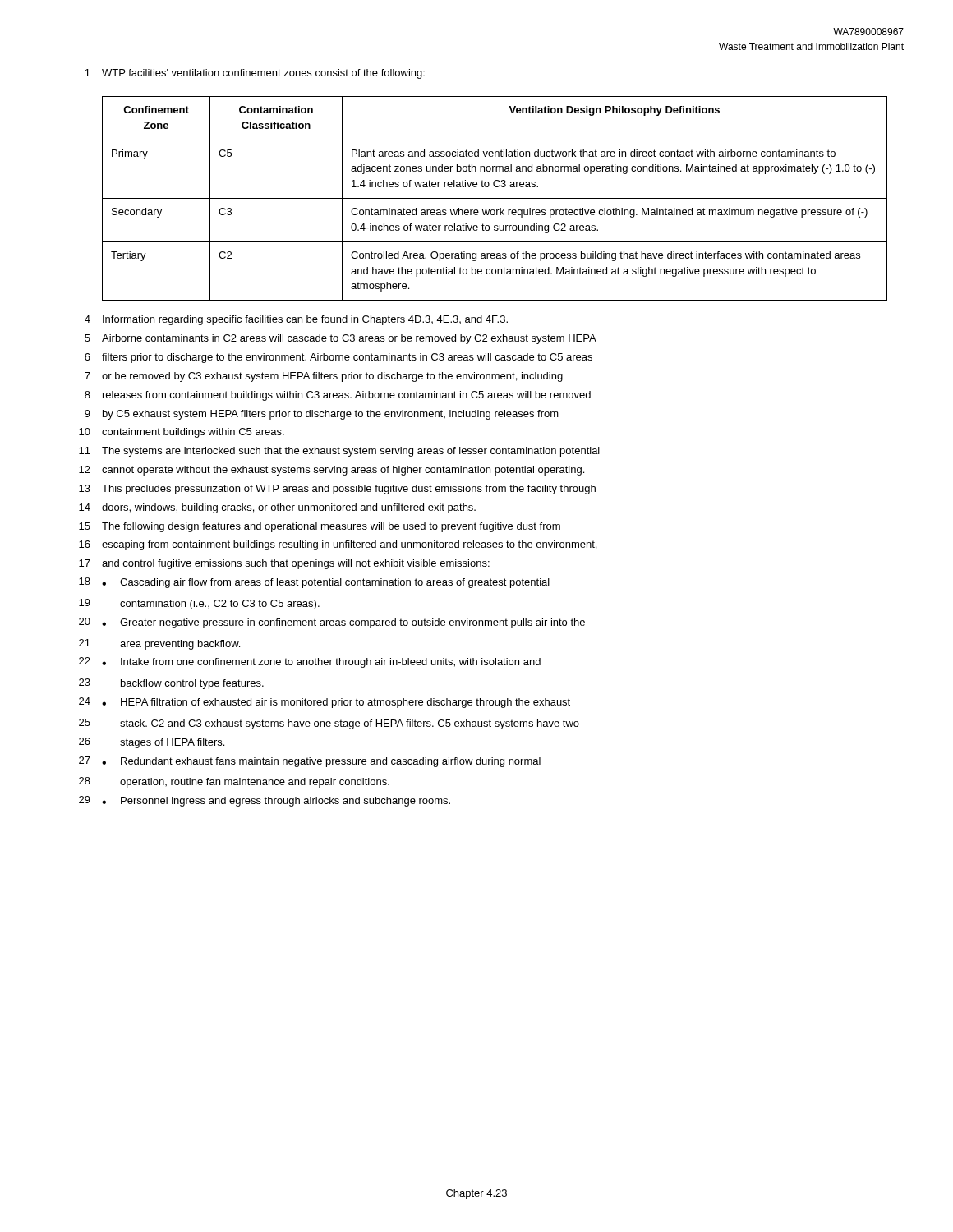Click the passage that begins "7 or be removed"

click(476, 376)
